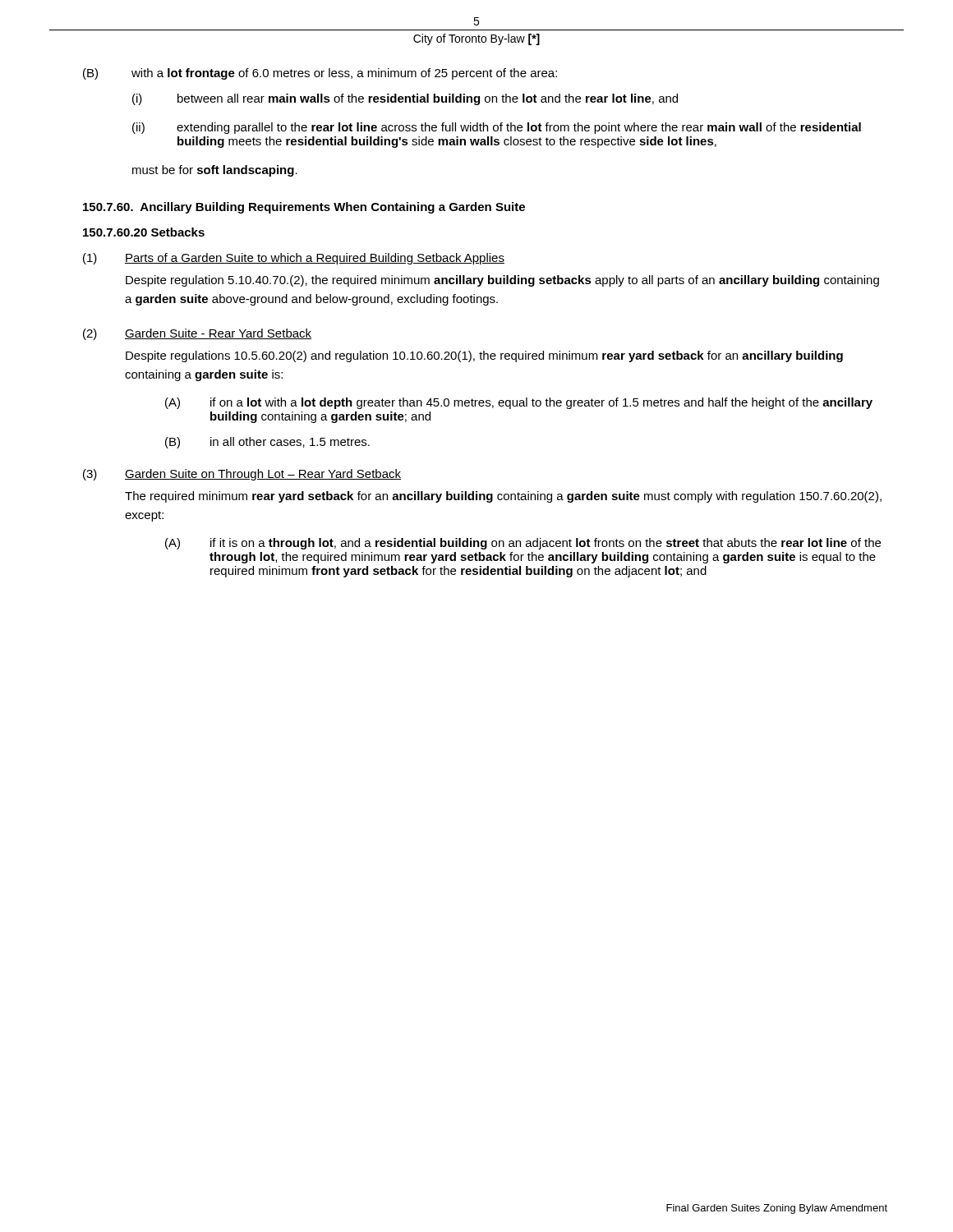
Task: Navigate to the element starting "150.7.60. Ancillary Building Requirements"
Action: point(304,207)
